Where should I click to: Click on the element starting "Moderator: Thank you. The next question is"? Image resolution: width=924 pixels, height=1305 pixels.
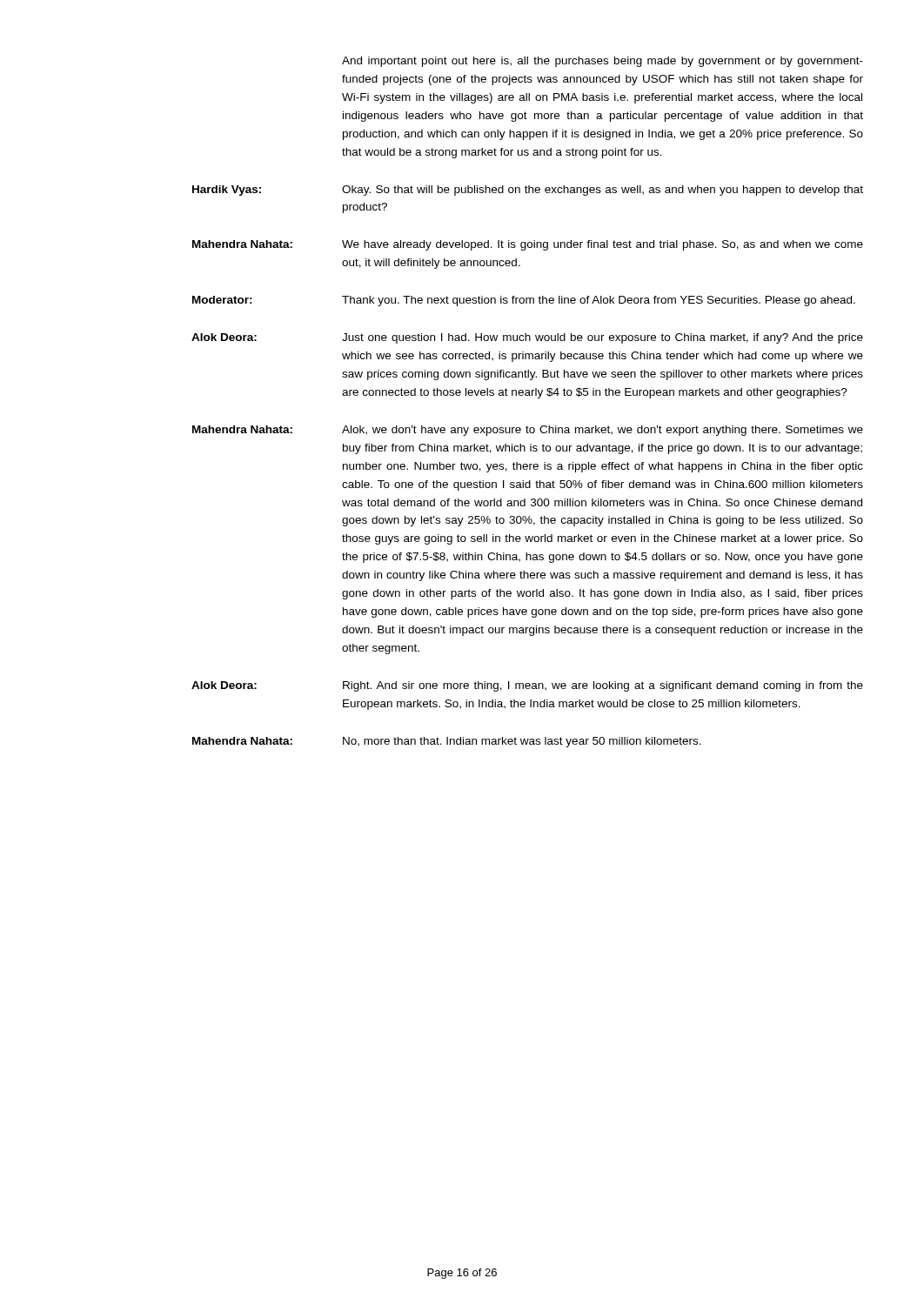(527, 301)
